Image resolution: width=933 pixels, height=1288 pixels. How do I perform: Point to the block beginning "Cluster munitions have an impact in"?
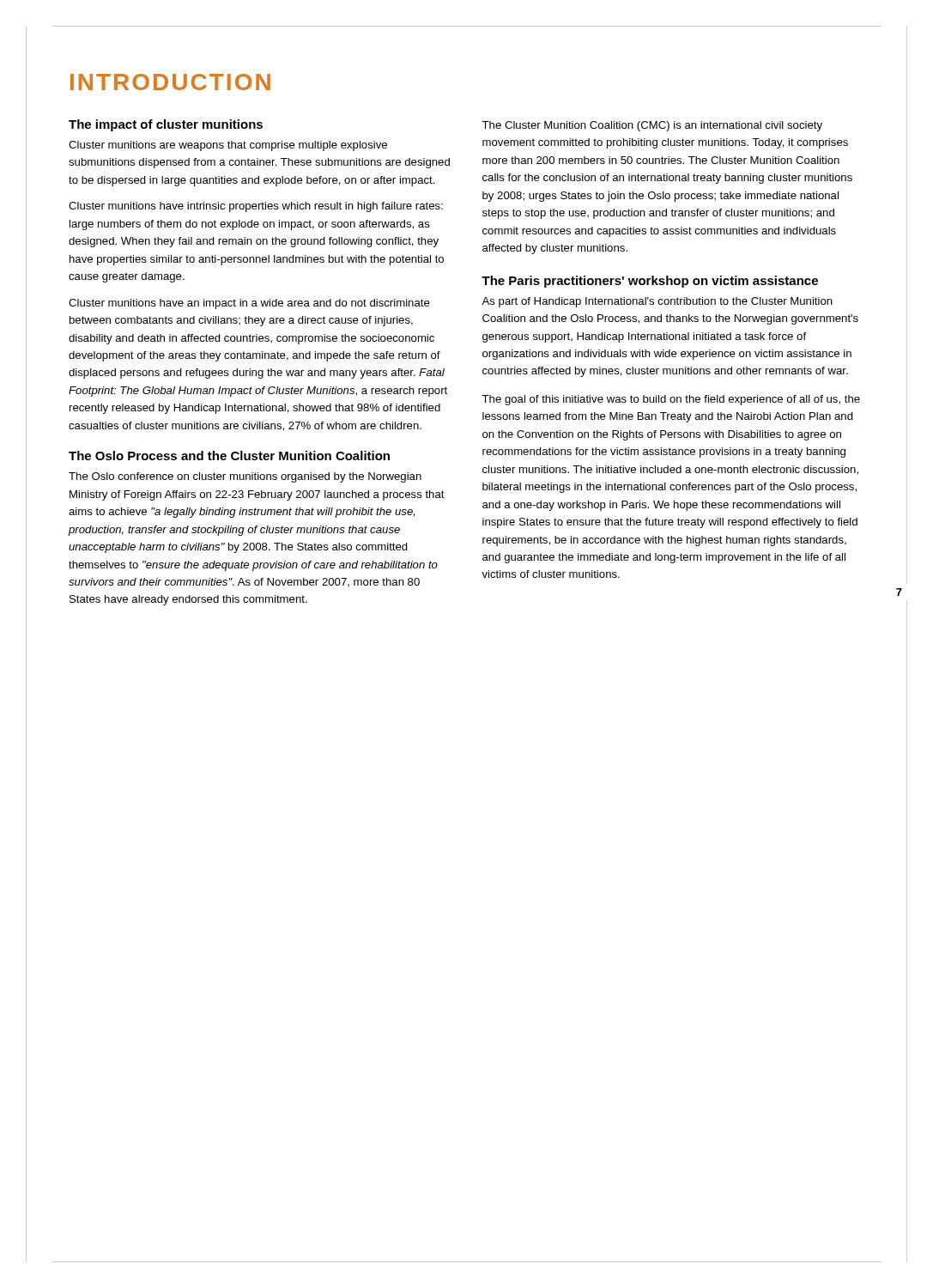(x=260, y=364)
